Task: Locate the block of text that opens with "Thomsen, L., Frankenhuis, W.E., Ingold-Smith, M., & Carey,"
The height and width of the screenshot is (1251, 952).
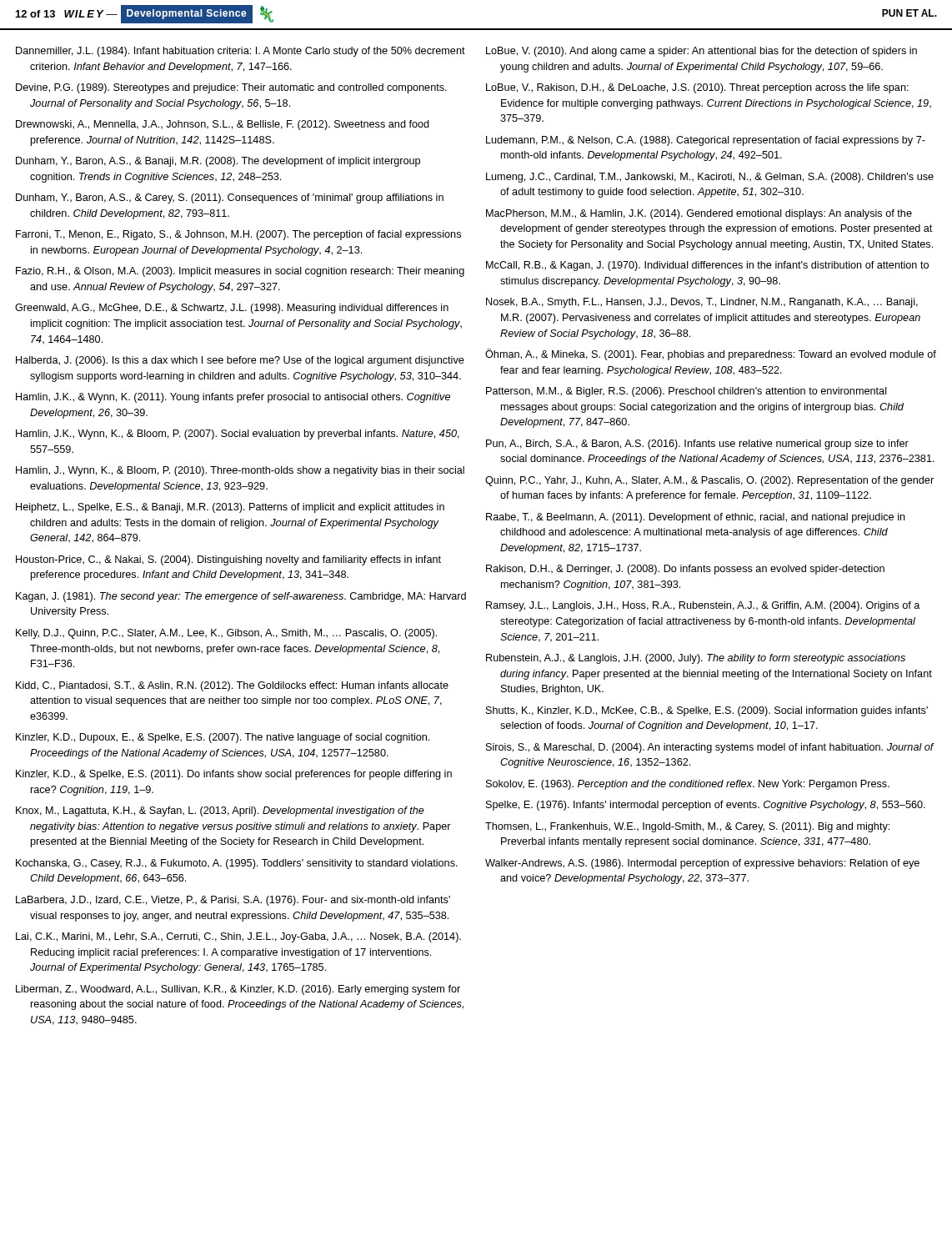Action: [688, 834]
